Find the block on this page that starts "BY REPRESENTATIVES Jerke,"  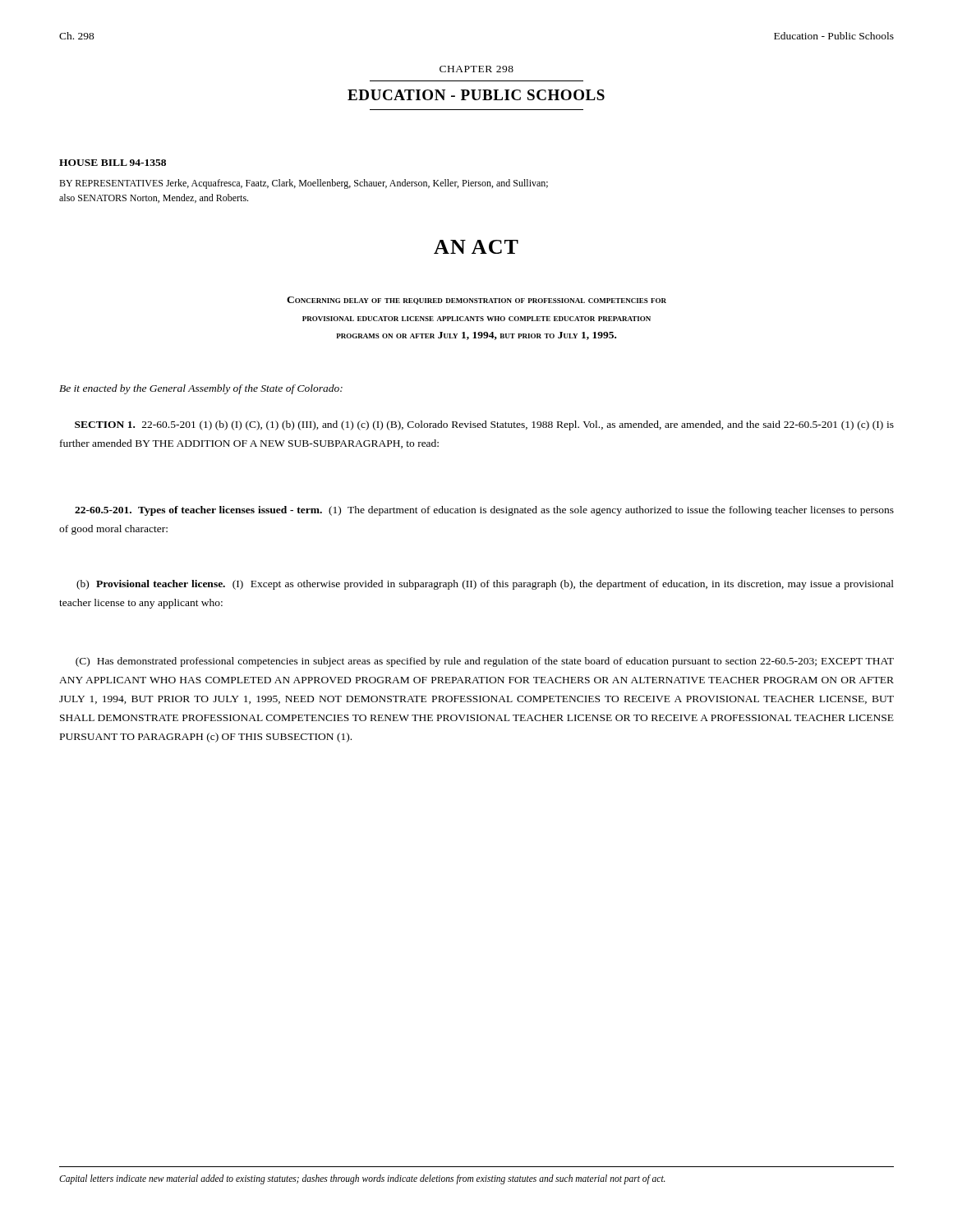coord(304,191)
